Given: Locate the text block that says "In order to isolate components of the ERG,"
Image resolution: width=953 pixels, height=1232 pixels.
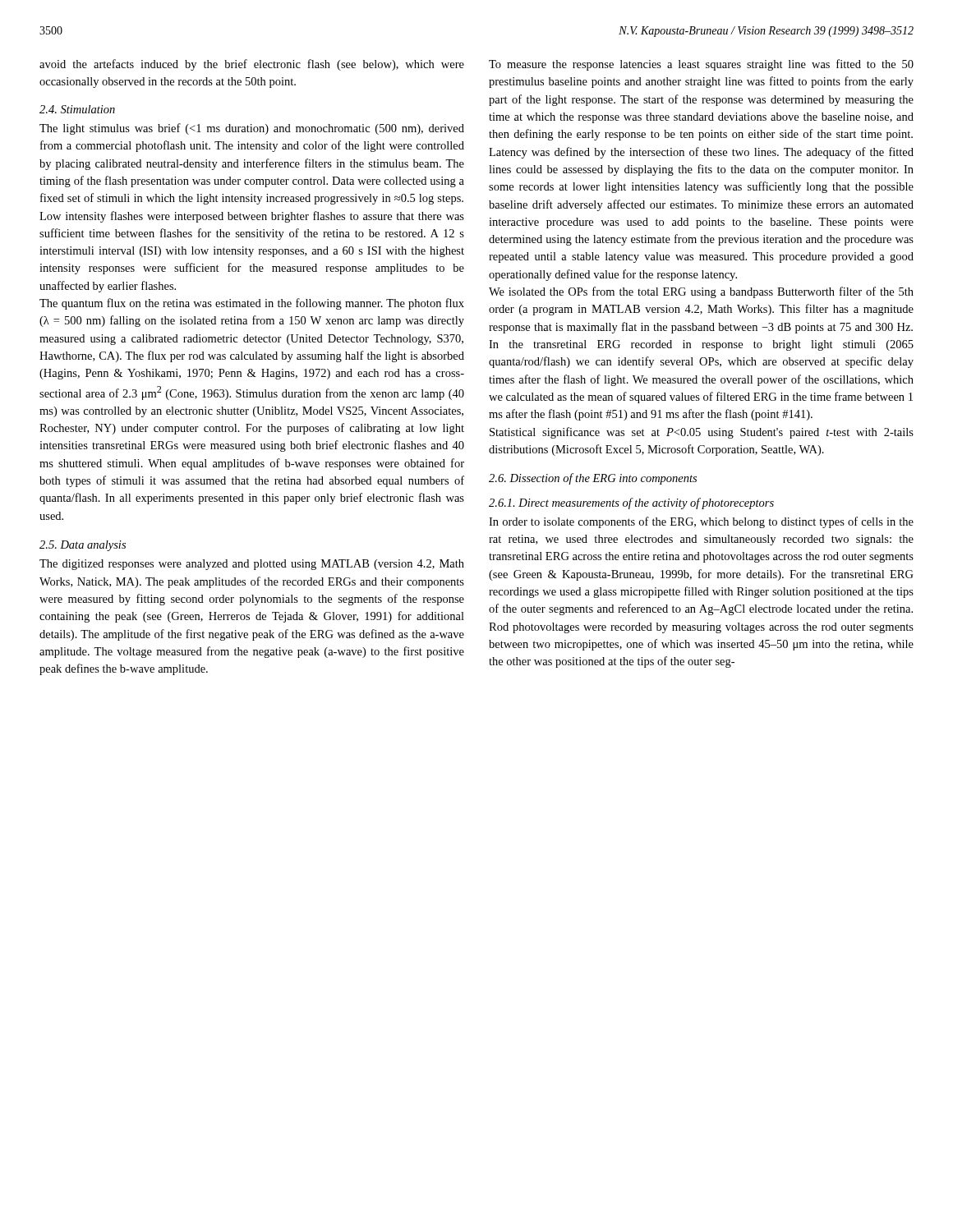Looking at the screenshot, I should pos(701,592).
